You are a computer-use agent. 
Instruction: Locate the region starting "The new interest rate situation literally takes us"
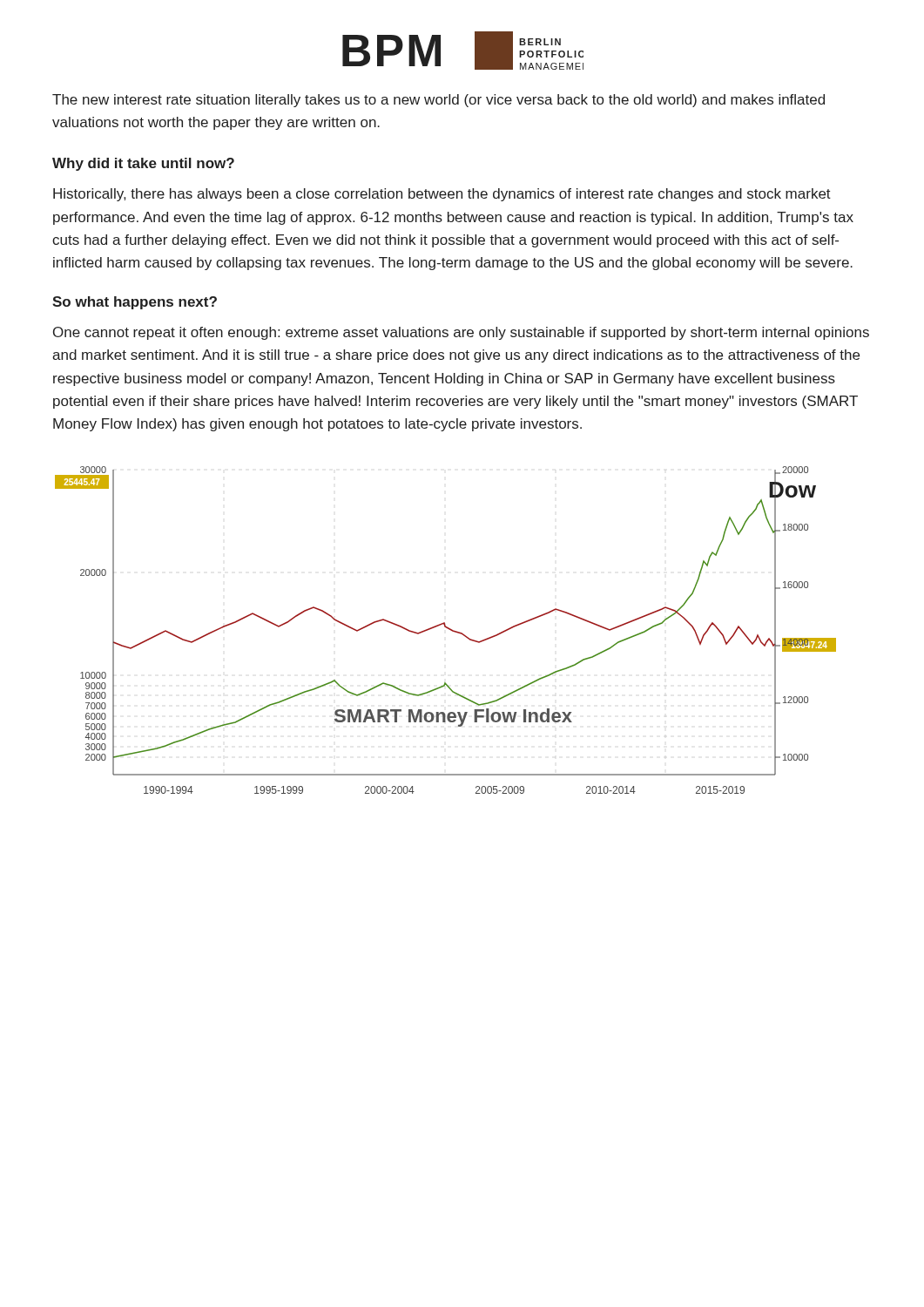point(439,111)
